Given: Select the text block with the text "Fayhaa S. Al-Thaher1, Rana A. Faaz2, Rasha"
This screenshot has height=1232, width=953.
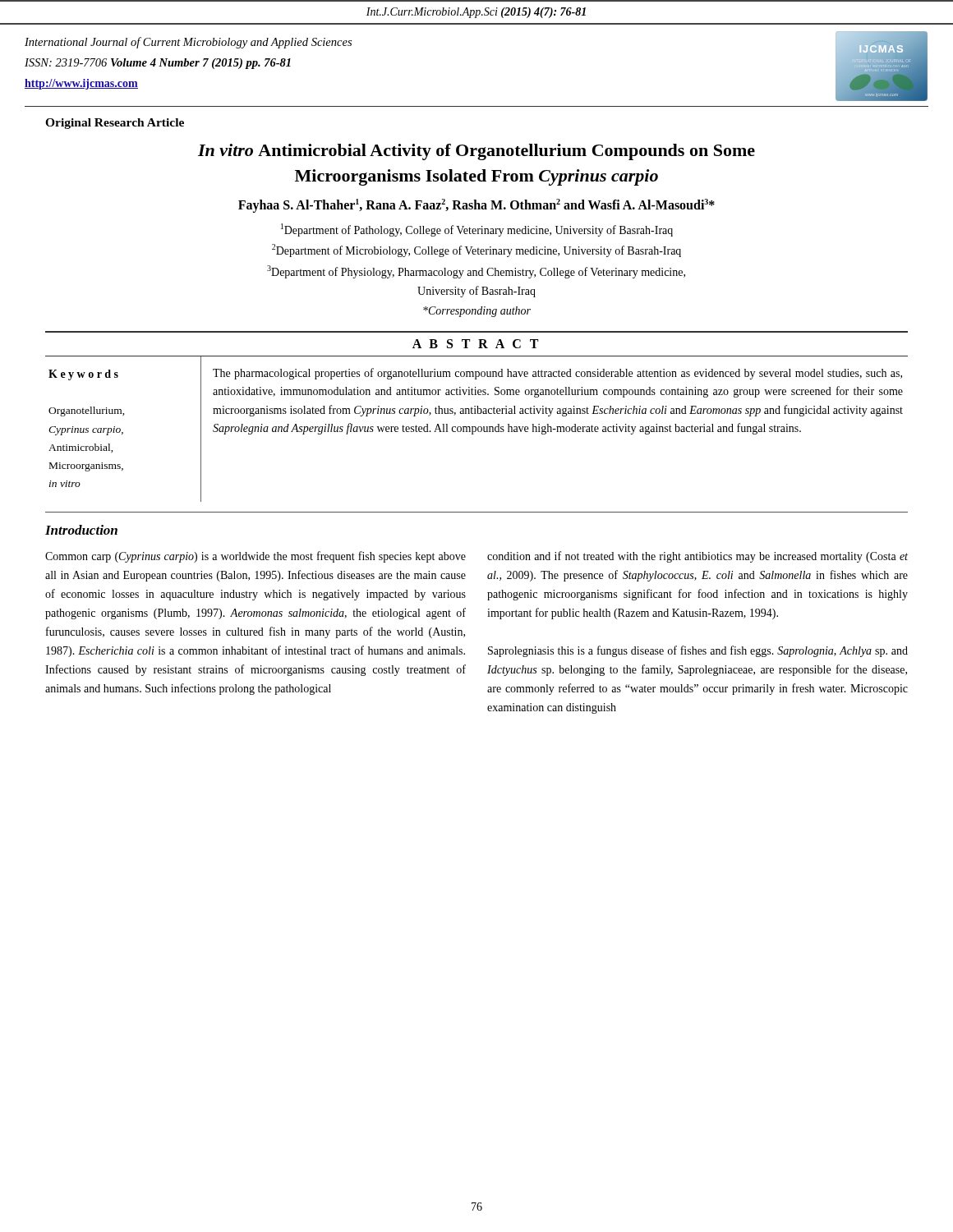Looking at the screenshot, I should [x=476, y=204].
